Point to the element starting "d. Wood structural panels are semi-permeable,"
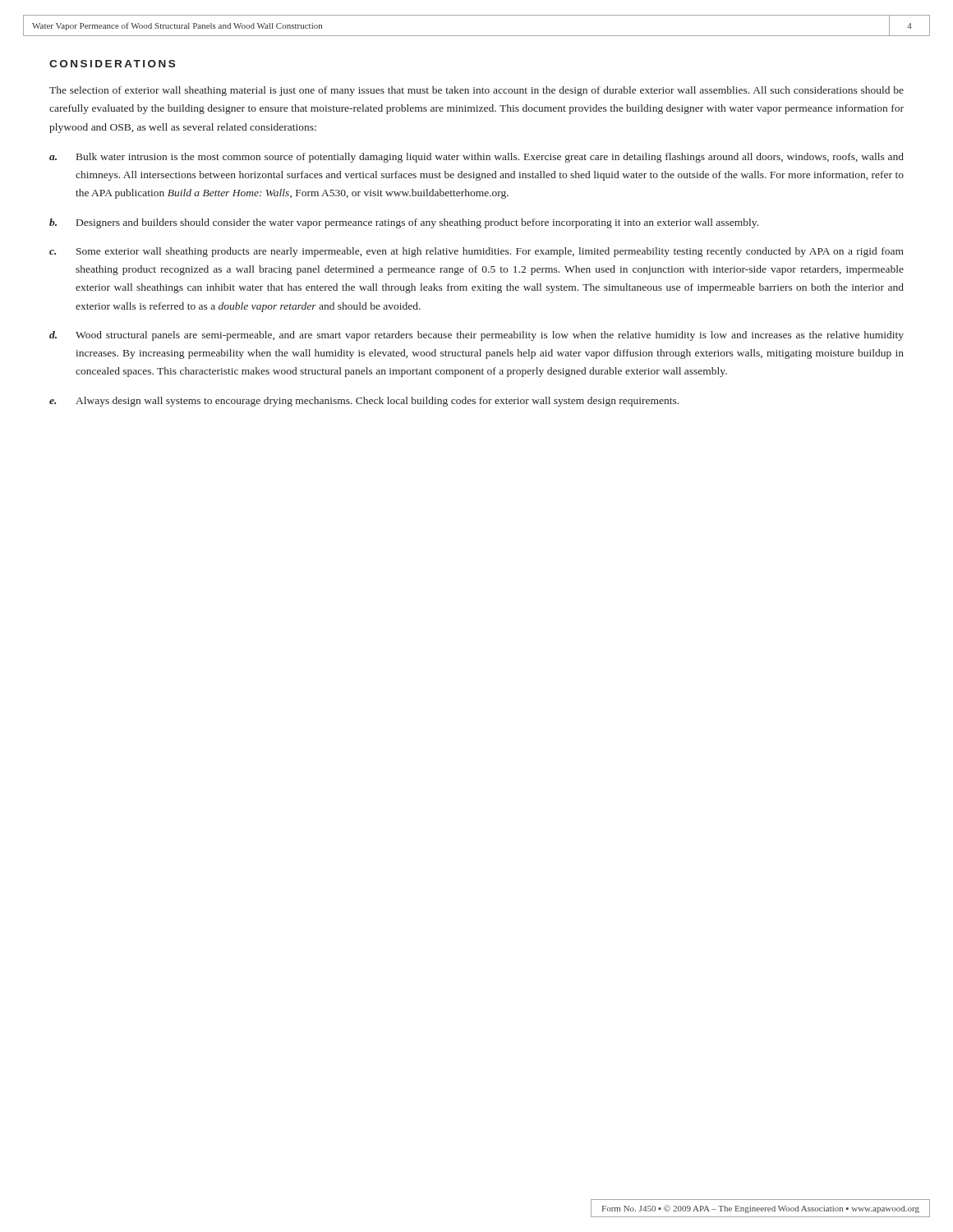This screenshot has height=1232, width=953. [476, 353]
